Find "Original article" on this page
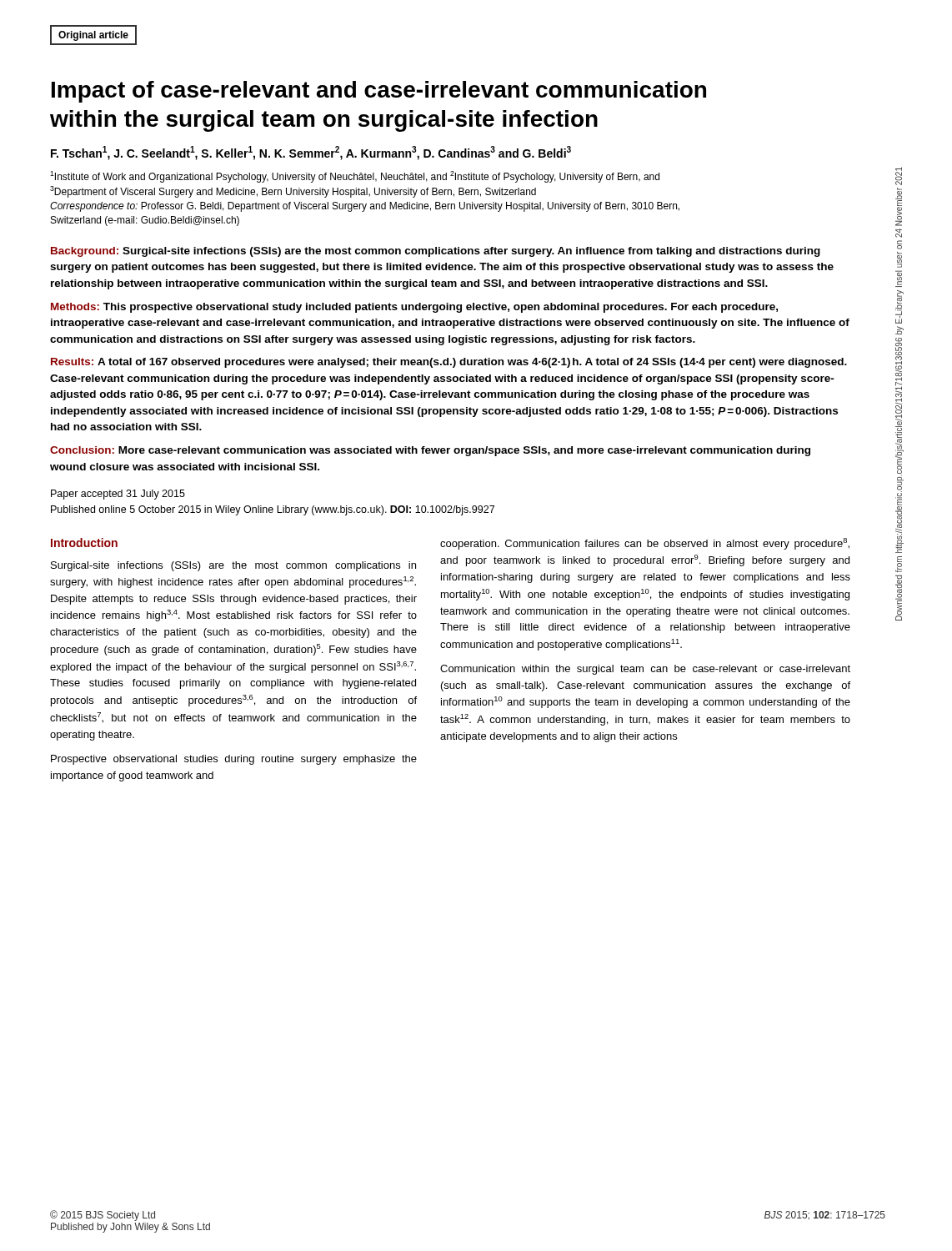952x1251 pixels. click(x=93, y=35)
